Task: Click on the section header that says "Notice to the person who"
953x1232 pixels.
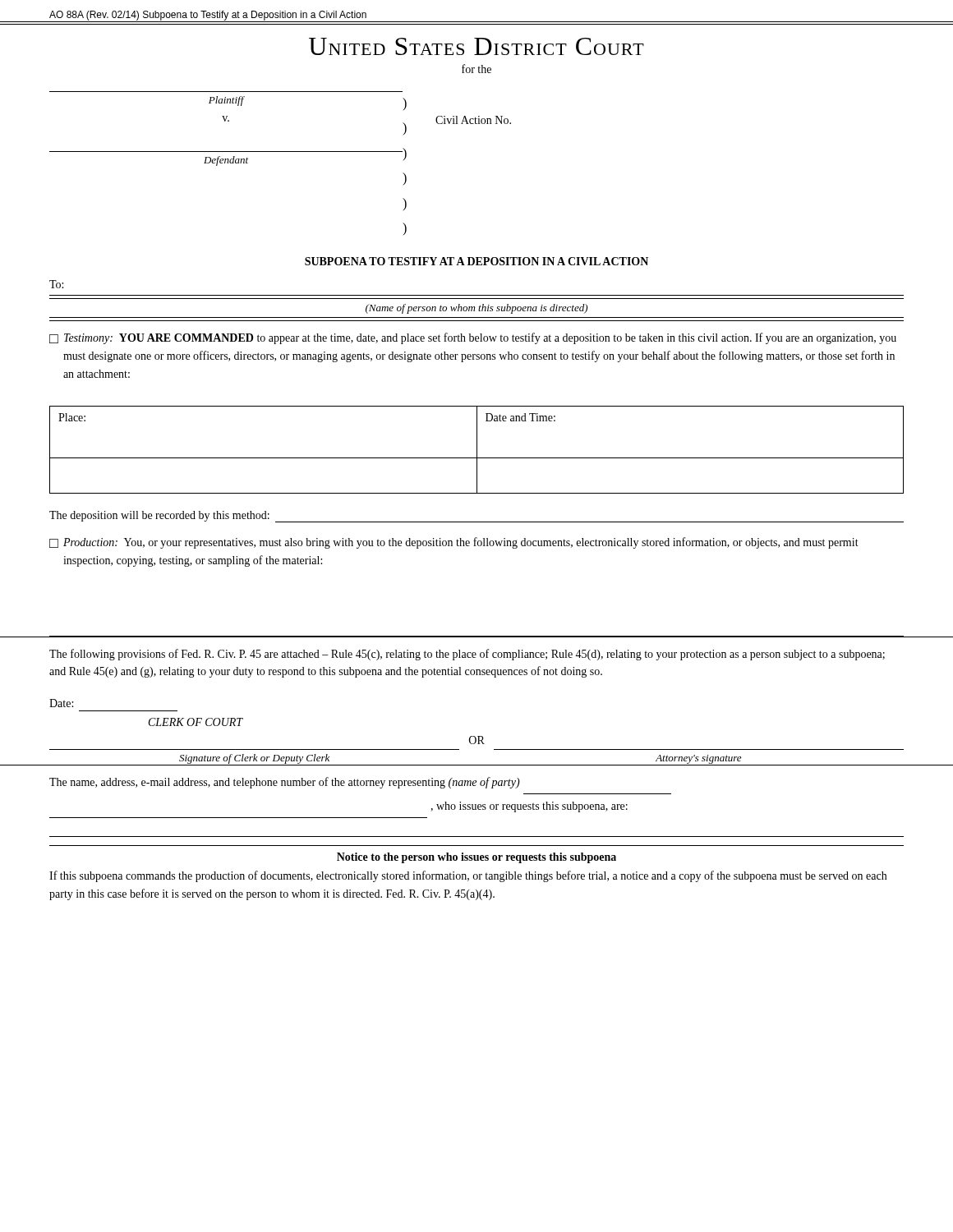Action: point(476,857)
